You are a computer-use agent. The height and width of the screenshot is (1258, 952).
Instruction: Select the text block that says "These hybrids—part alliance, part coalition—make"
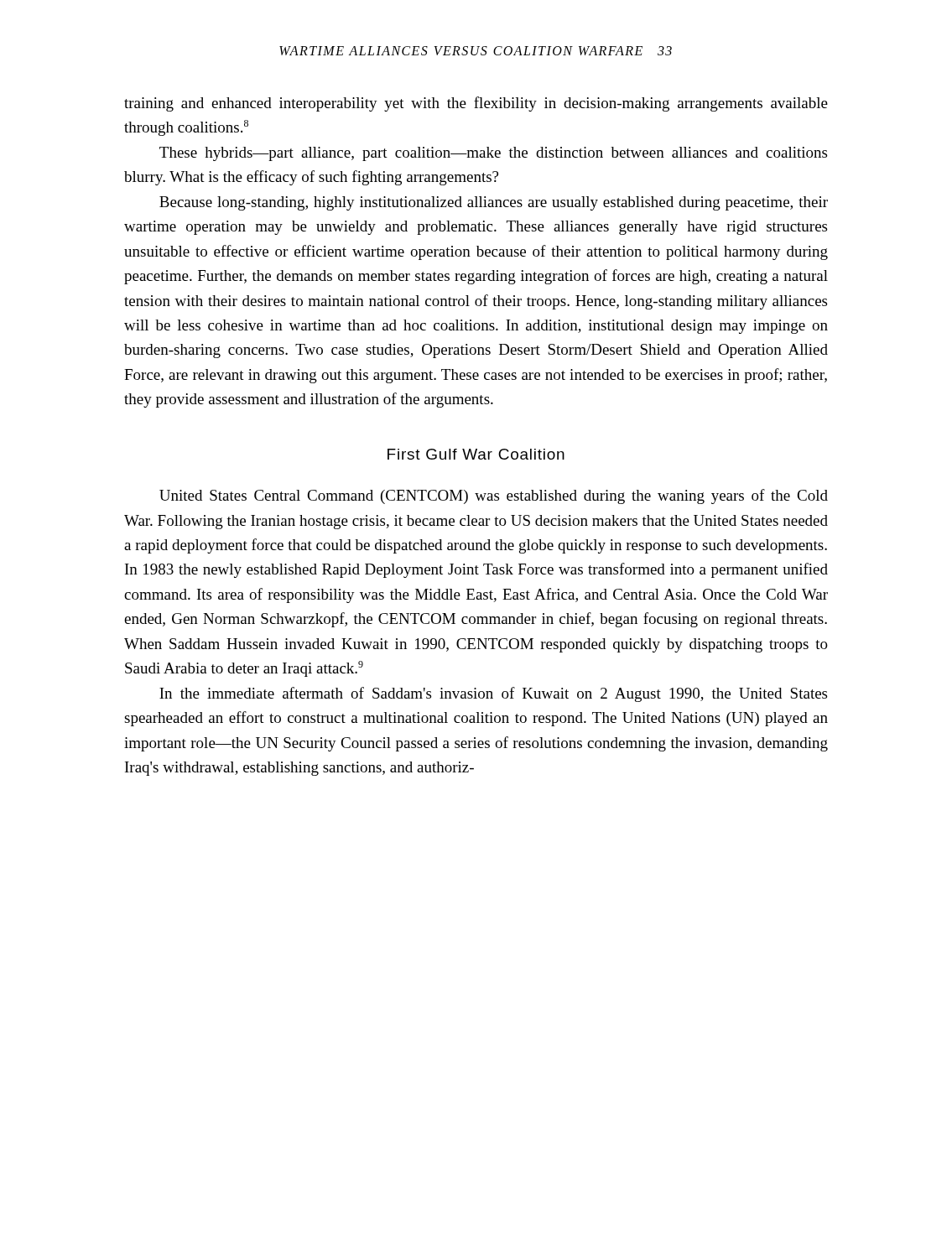point(476,165)
